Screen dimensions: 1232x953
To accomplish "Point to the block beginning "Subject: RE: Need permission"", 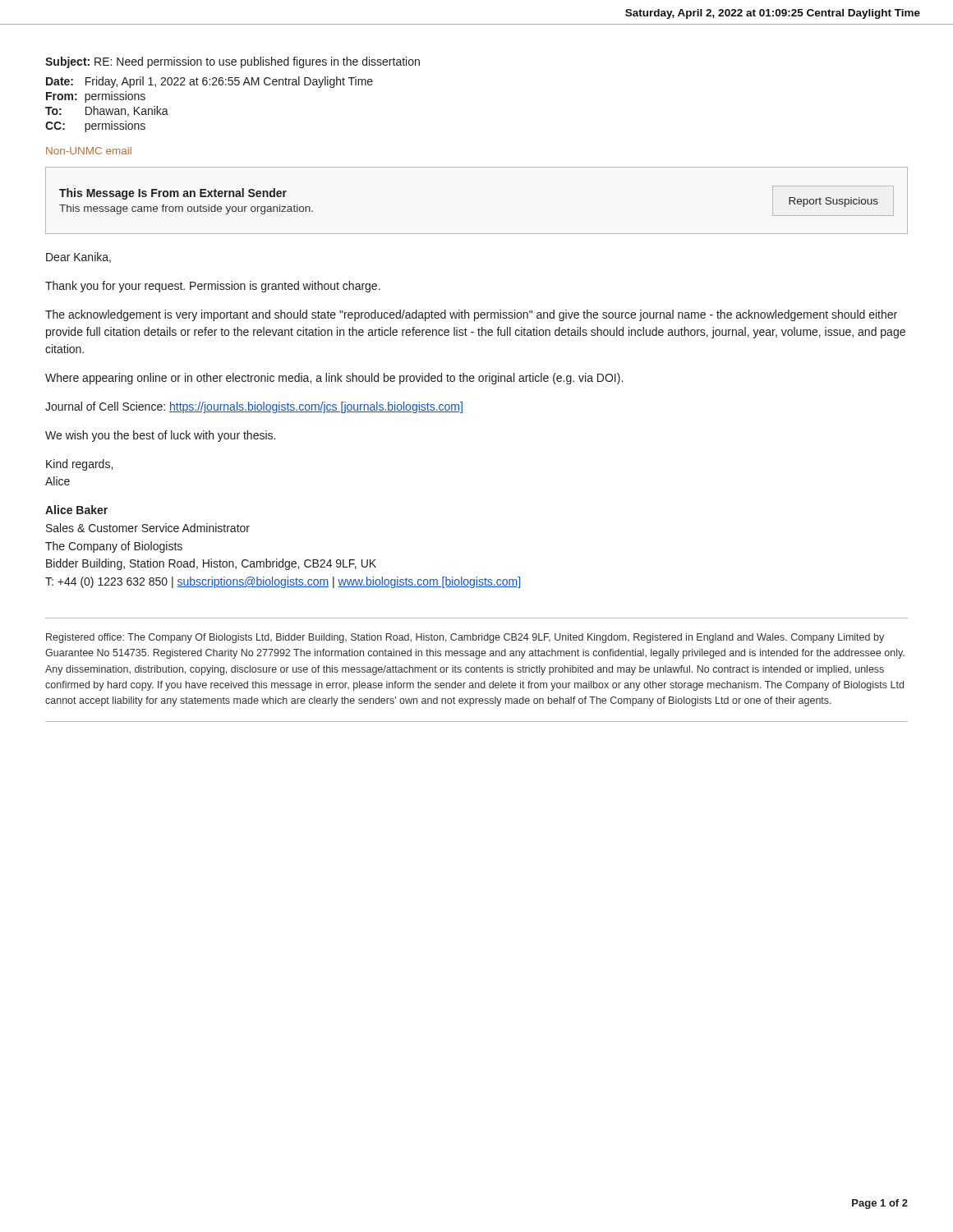I will [233, 62].
